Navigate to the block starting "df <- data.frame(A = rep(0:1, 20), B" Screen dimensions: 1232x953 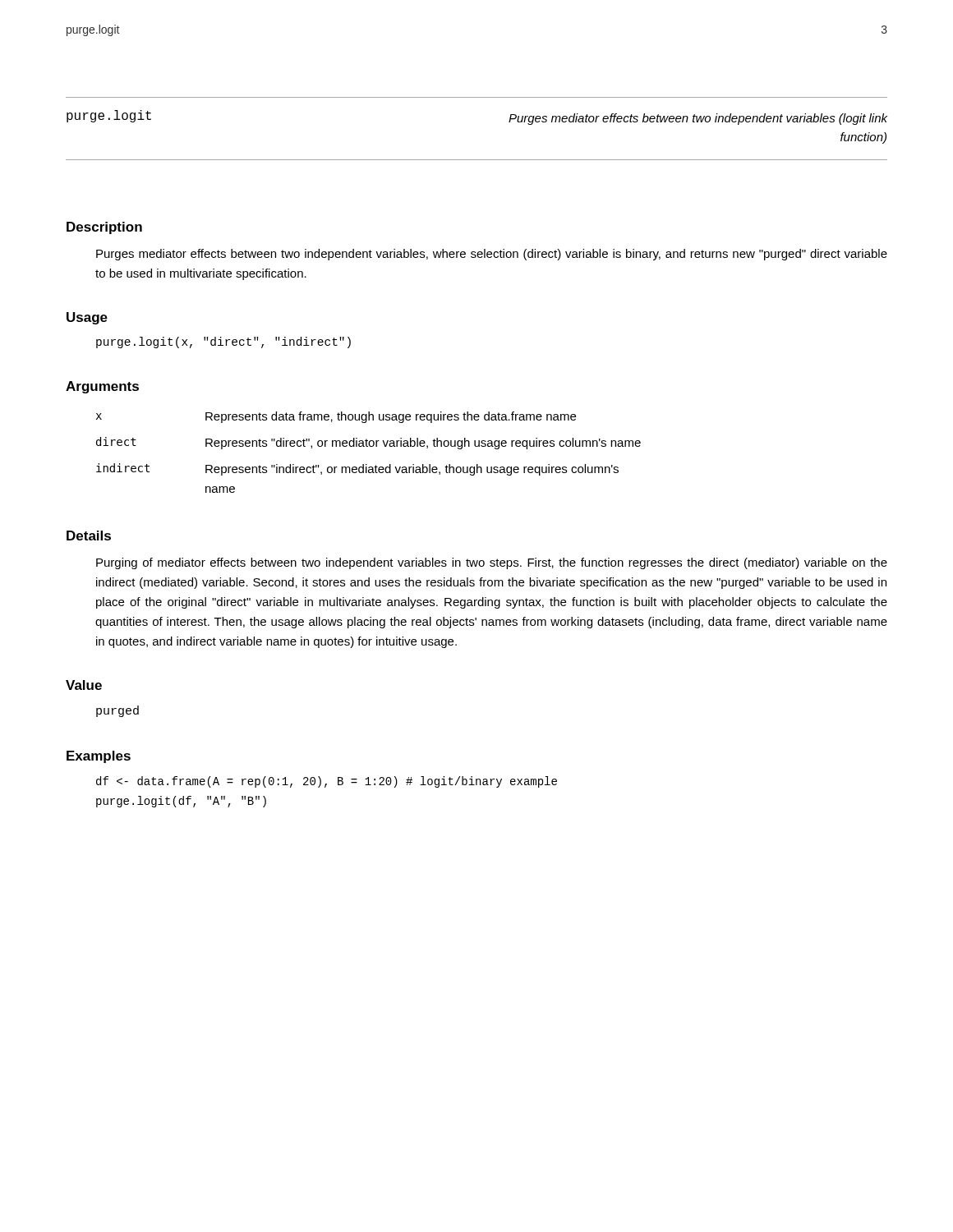click(x=327, y=791)
